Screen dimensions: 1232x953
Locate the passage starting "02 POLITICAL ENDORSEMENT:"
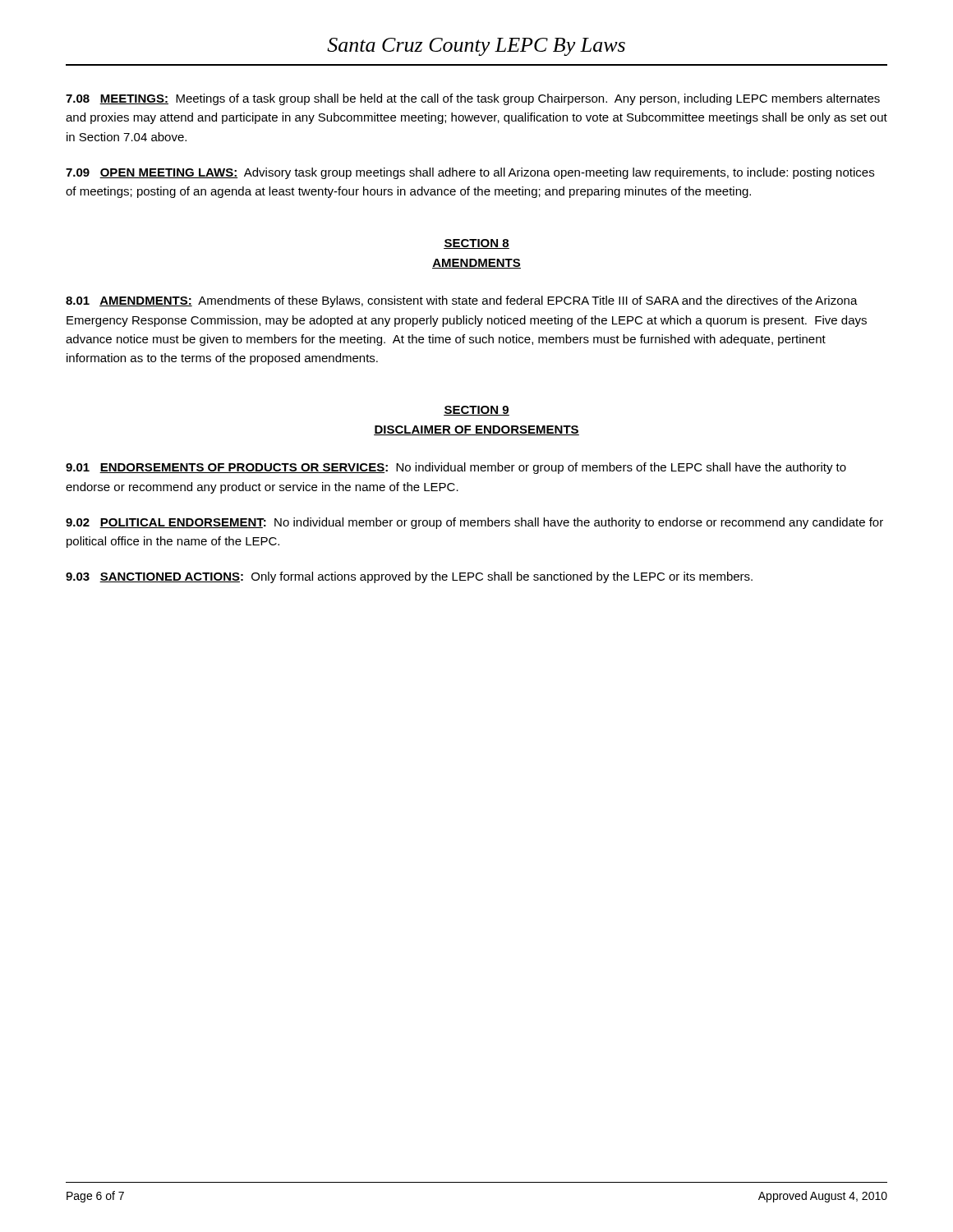tap(475, 531)
